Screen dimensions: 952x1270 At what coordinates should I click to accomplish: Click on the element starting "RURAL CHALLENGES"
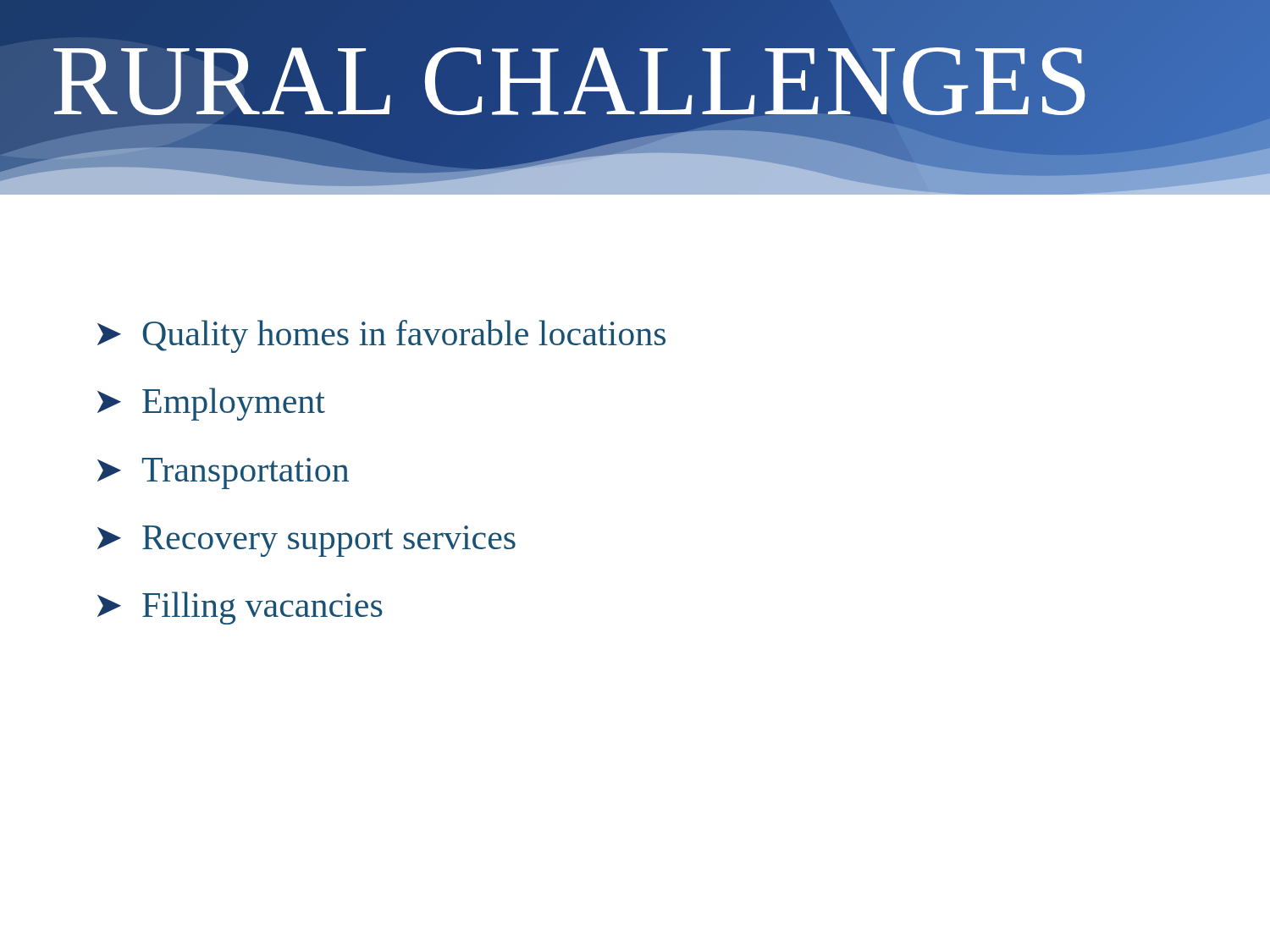coord(572,81)
